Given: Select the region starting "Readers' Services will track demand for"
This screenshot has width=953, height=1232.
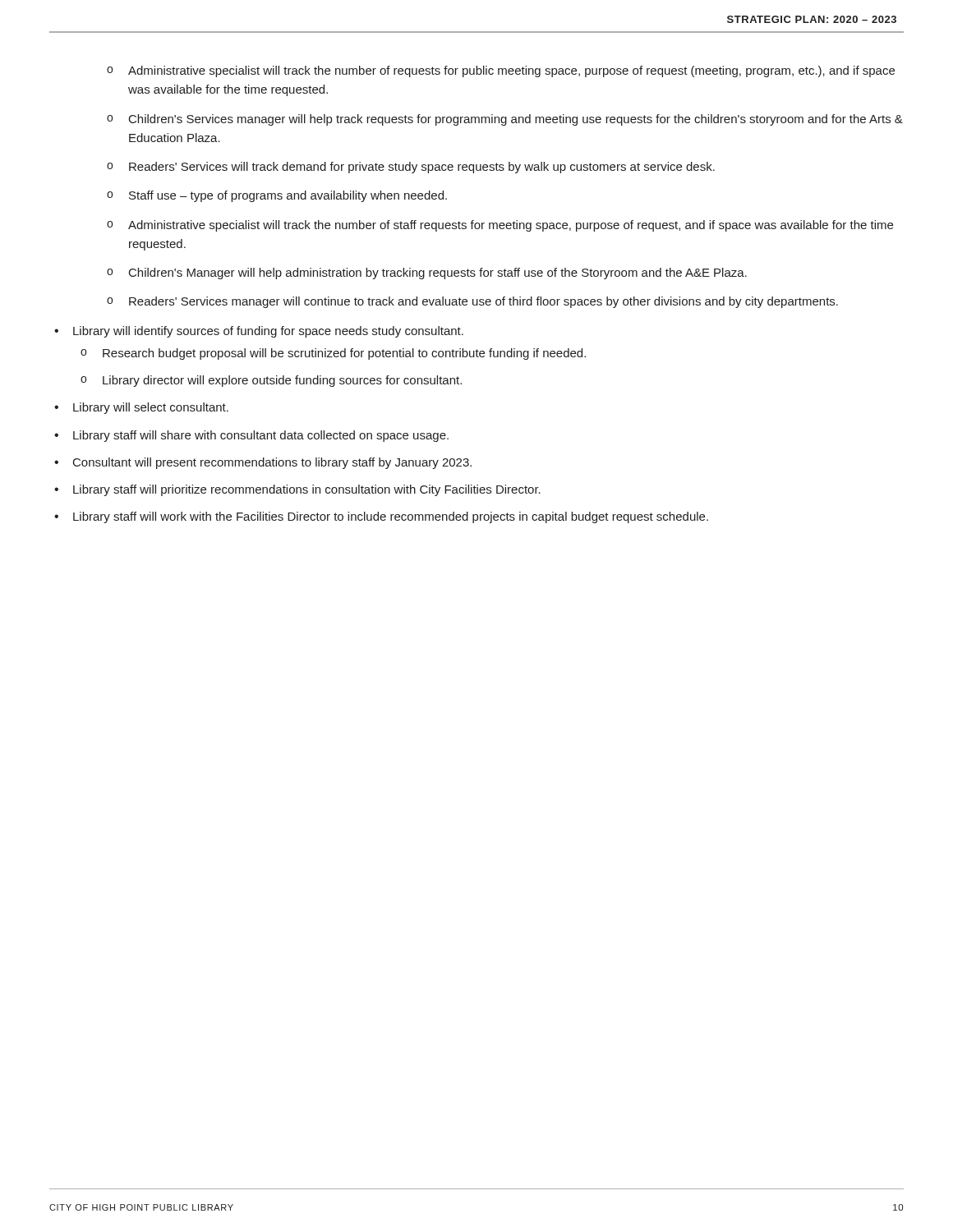Looking at the screenshot, I should [x=422, y=166].
